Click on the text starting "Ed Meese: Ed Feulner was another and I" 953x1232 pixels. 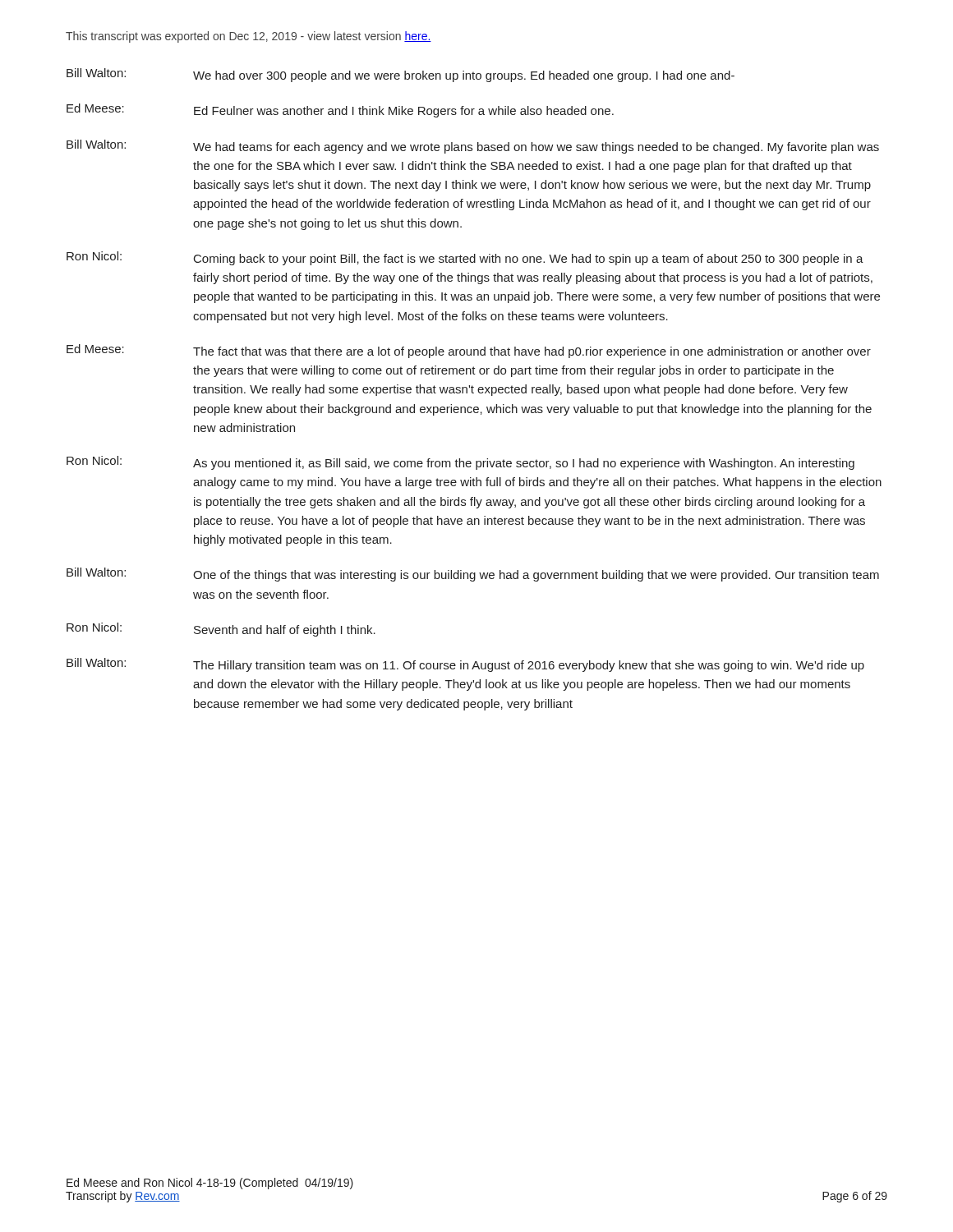[476, 111]
